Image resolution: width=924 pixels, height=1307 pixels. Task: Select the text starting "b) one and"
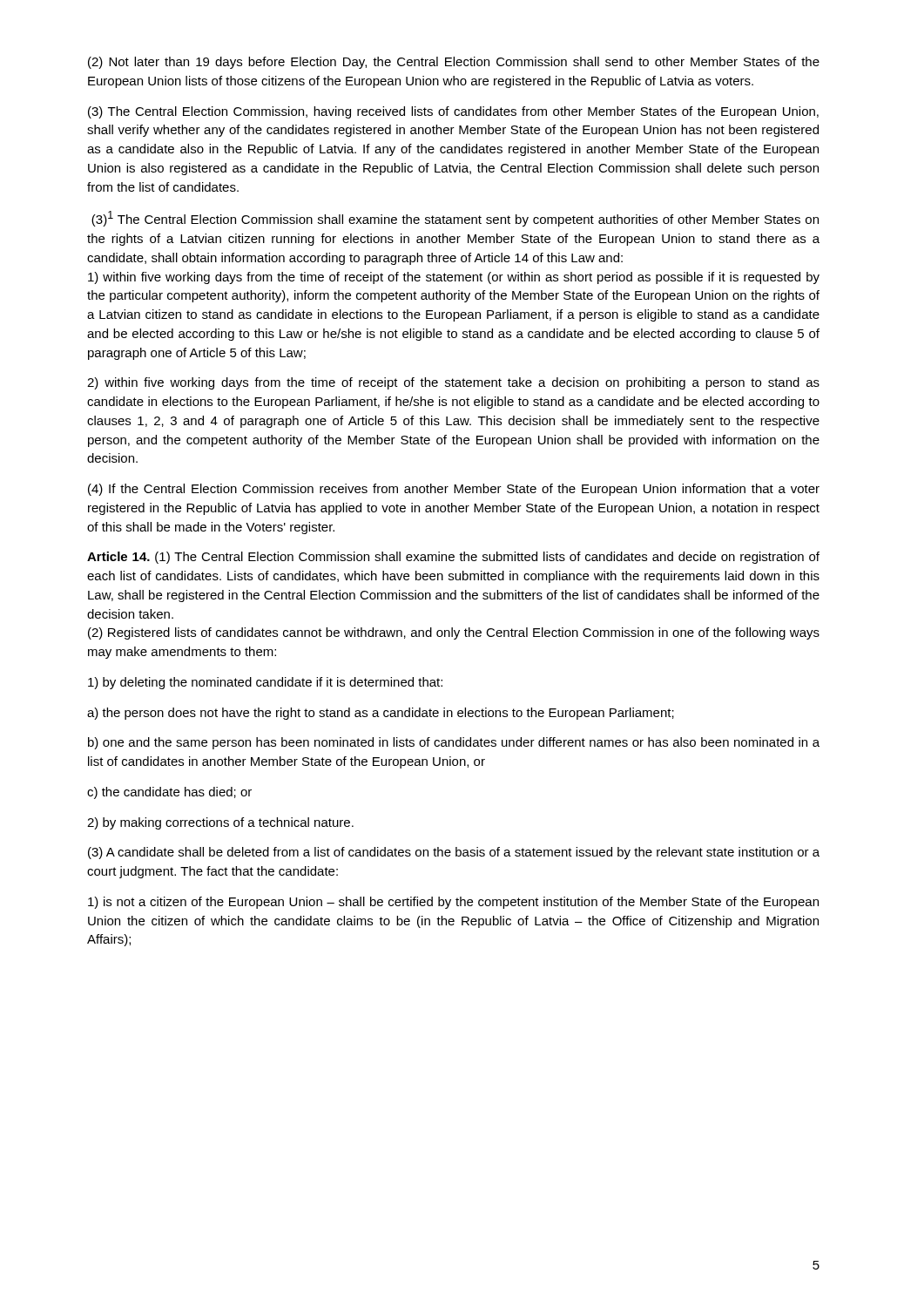453,752
